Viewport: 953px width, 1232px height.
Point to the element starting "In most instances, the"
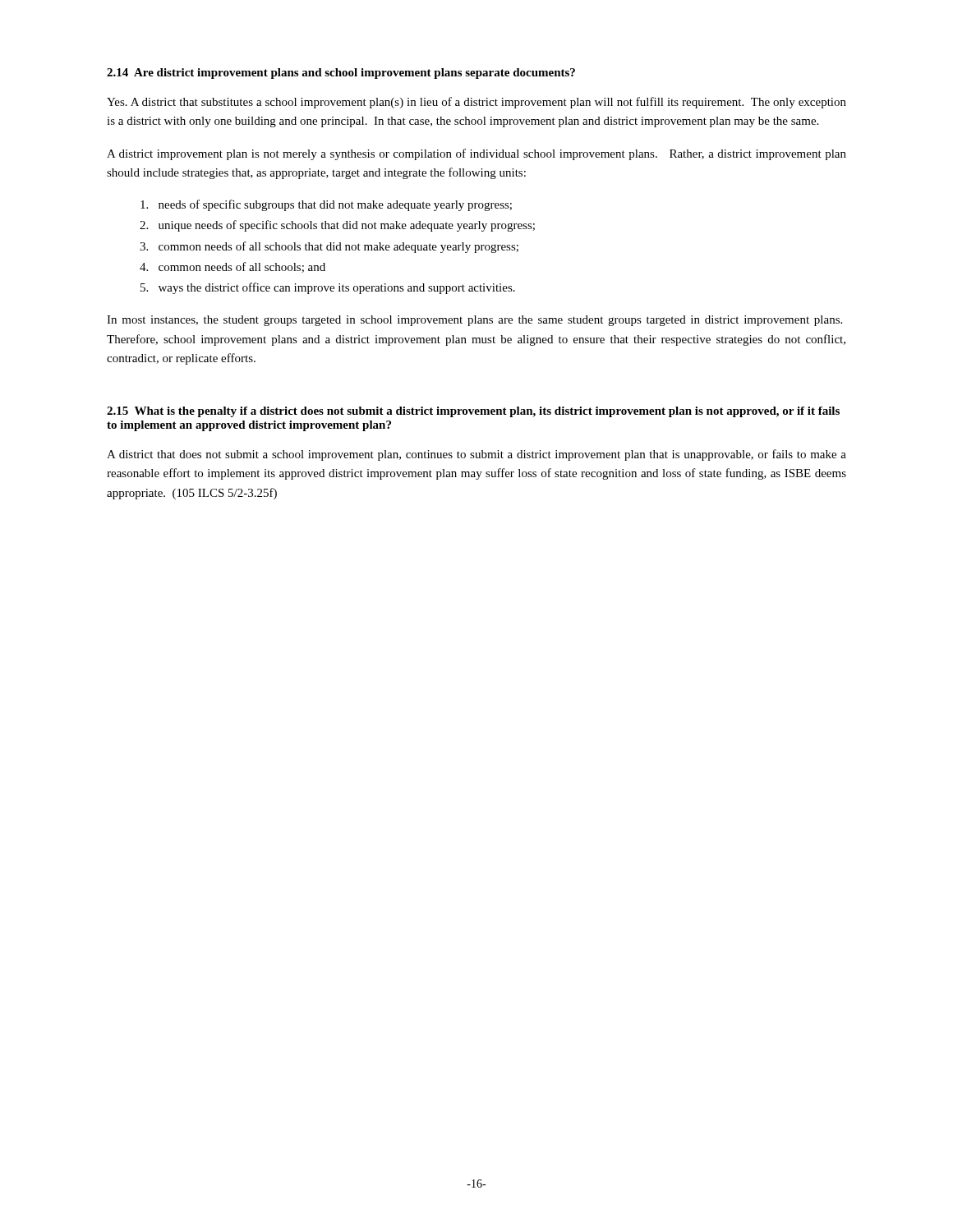point(476,339)
